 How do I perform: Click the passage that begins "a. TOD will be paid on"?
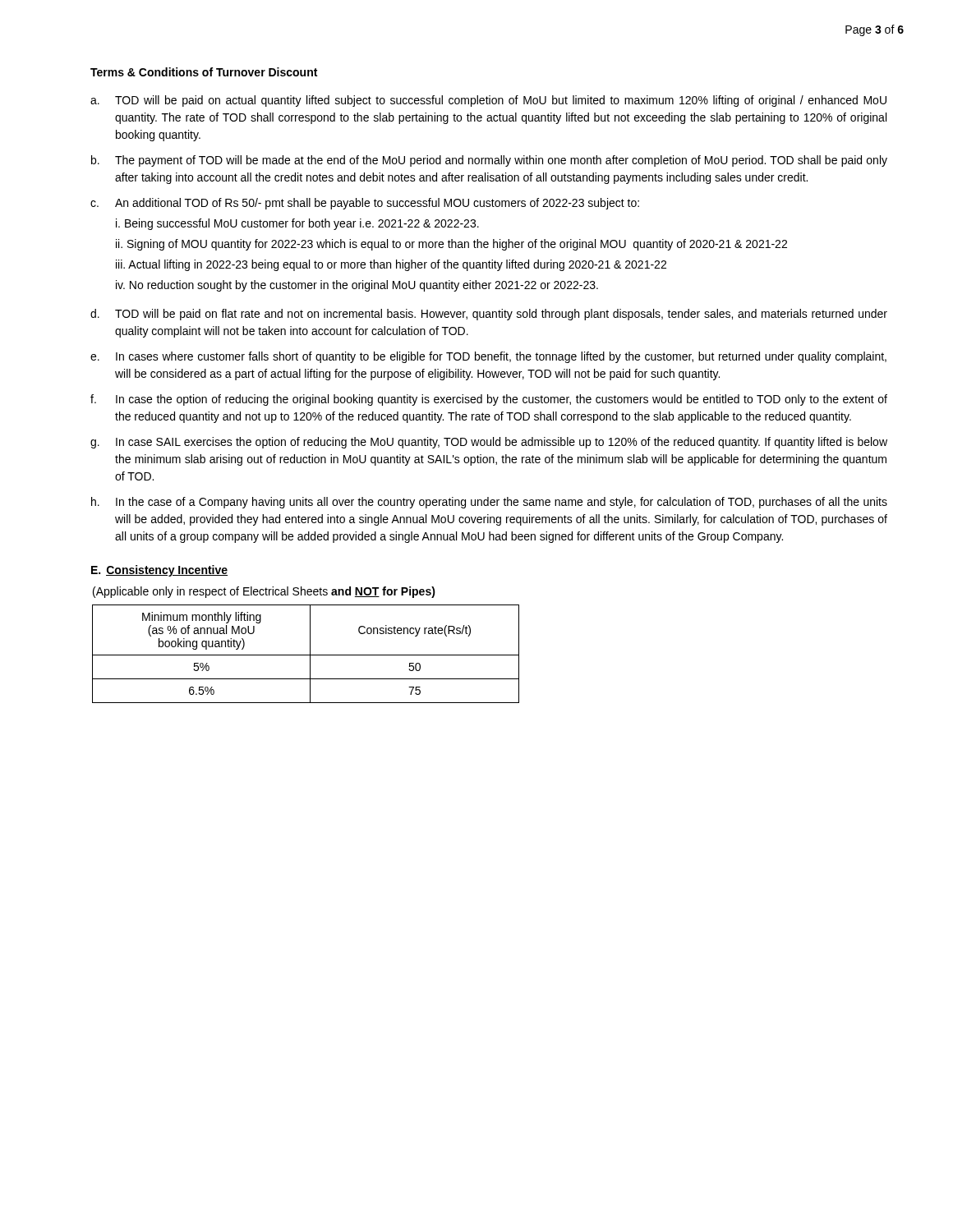pyautogui.click(x=489, y=118)
